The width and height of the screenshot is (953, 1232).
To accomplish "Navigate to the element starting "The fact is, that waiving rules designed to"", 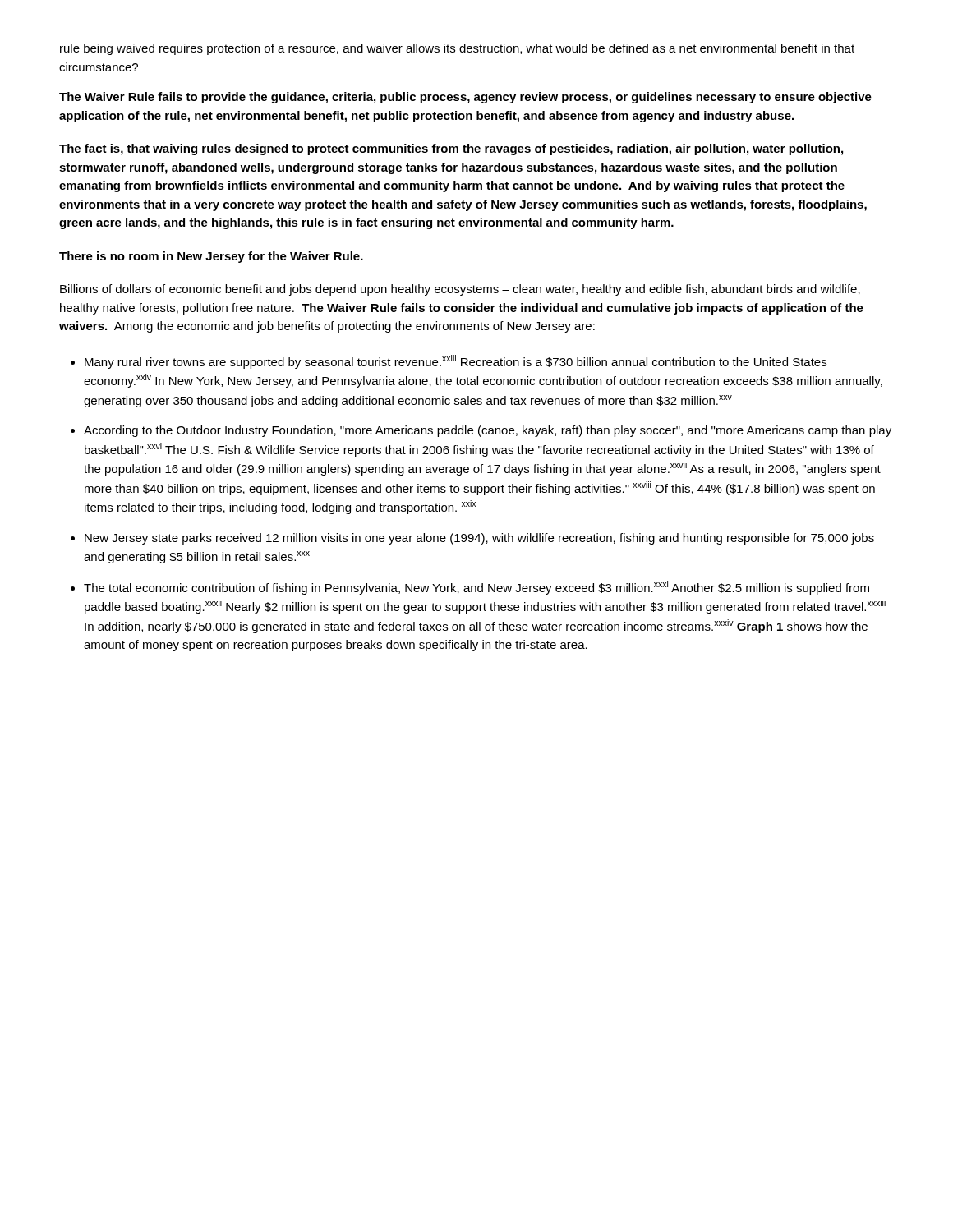I will tap(463, 185).
